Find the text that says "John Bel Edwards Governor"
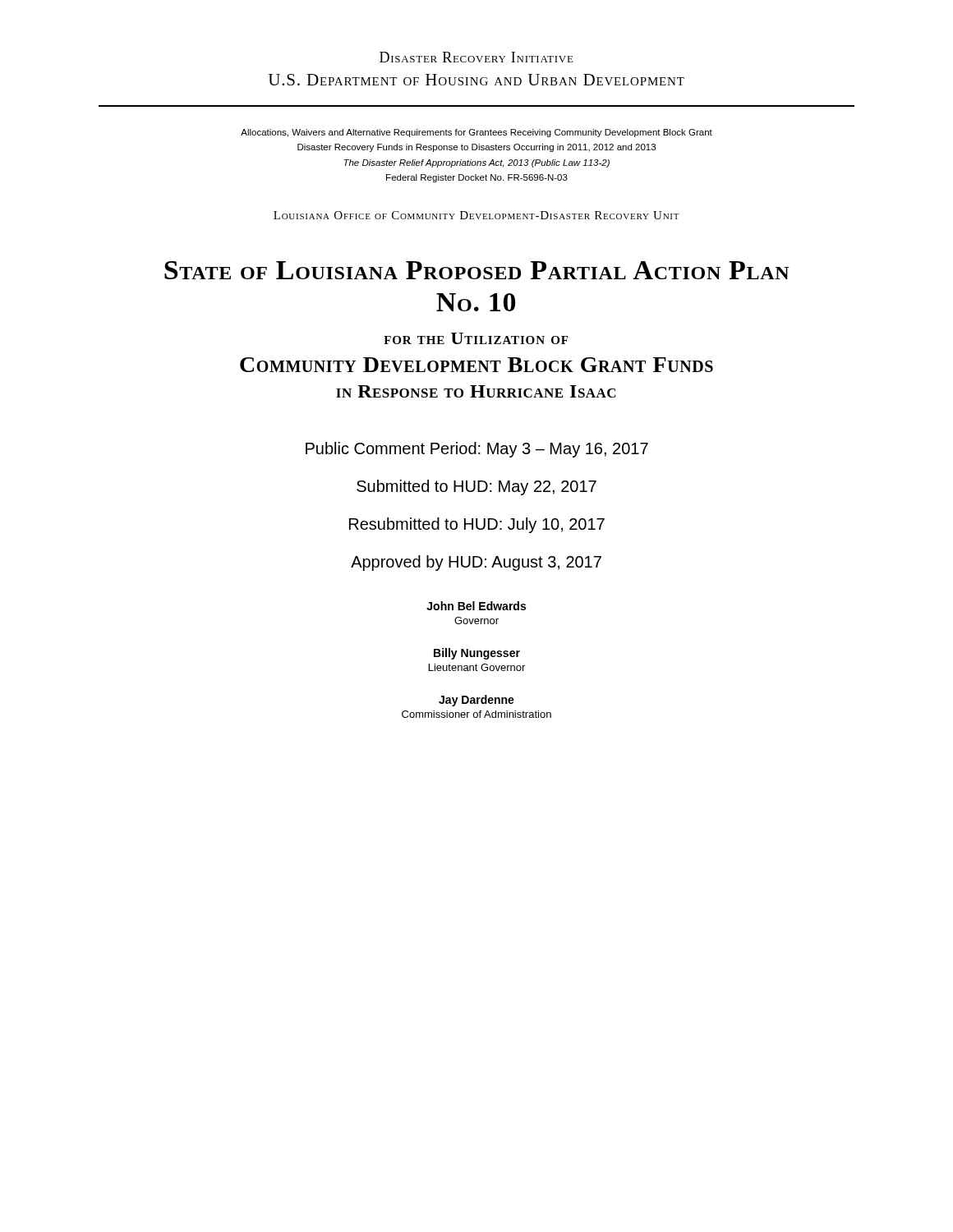The image size is (953, 1232). pyautogui.click(x=476, y=613)
